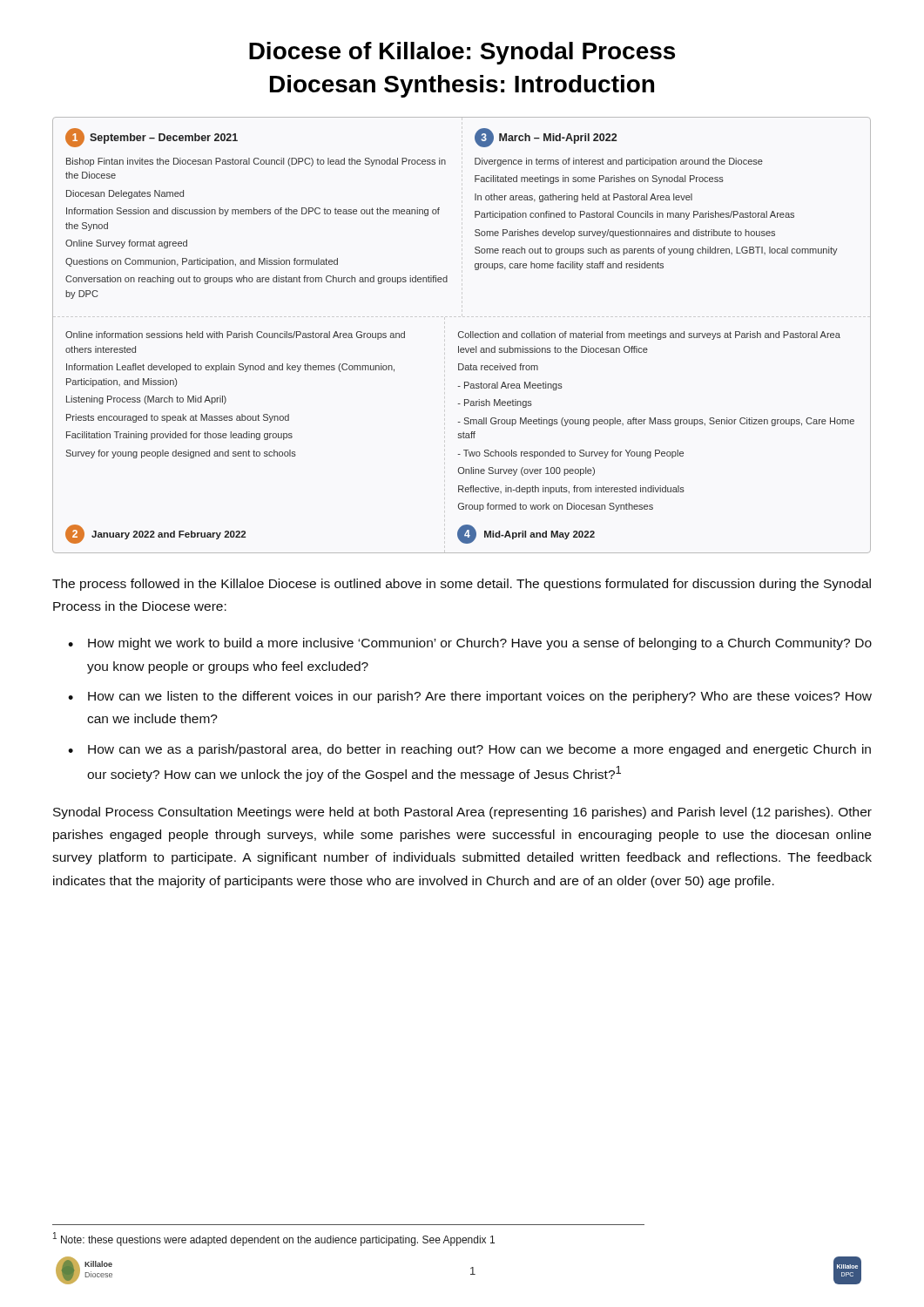Locate the text starting "Diocese of Killaloe: Synodal"

(x=462, y=68)
